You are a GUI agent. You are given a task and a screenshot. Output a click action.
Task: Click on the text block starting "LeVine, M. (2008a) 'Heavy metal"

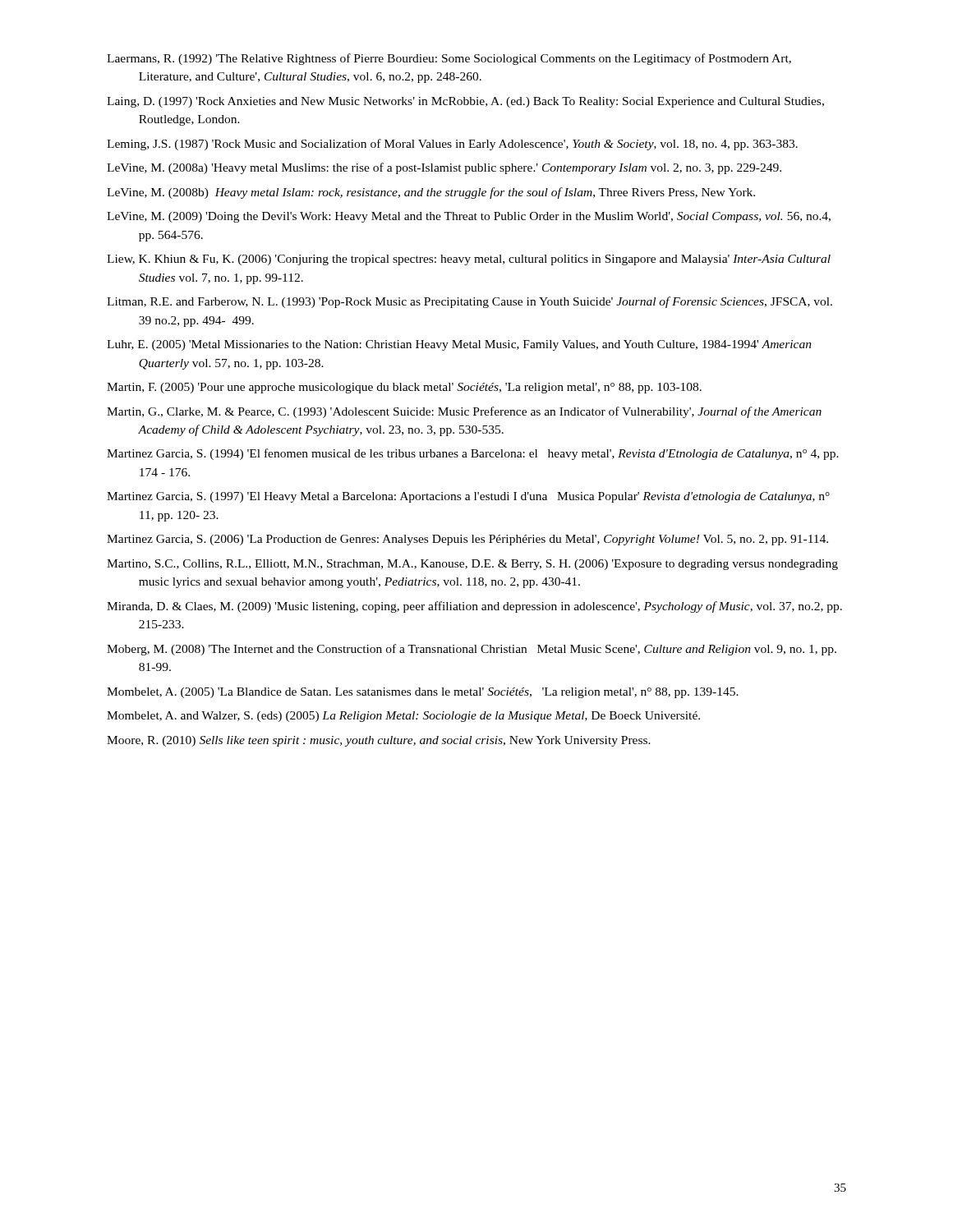(x=445, y=167)
